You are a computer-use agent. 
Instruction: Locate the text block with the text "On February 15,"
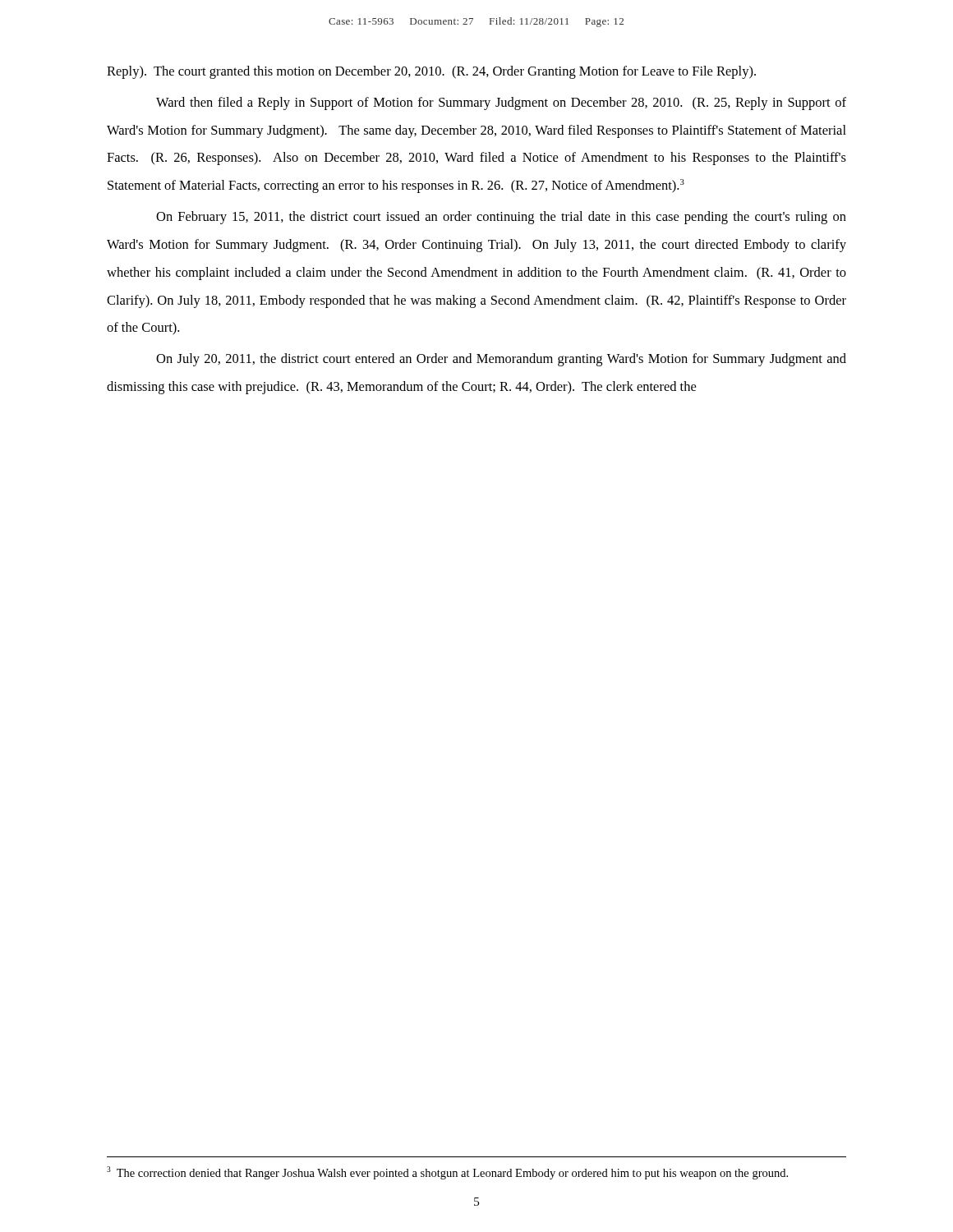pyautogui.click(x=476, y=272)
